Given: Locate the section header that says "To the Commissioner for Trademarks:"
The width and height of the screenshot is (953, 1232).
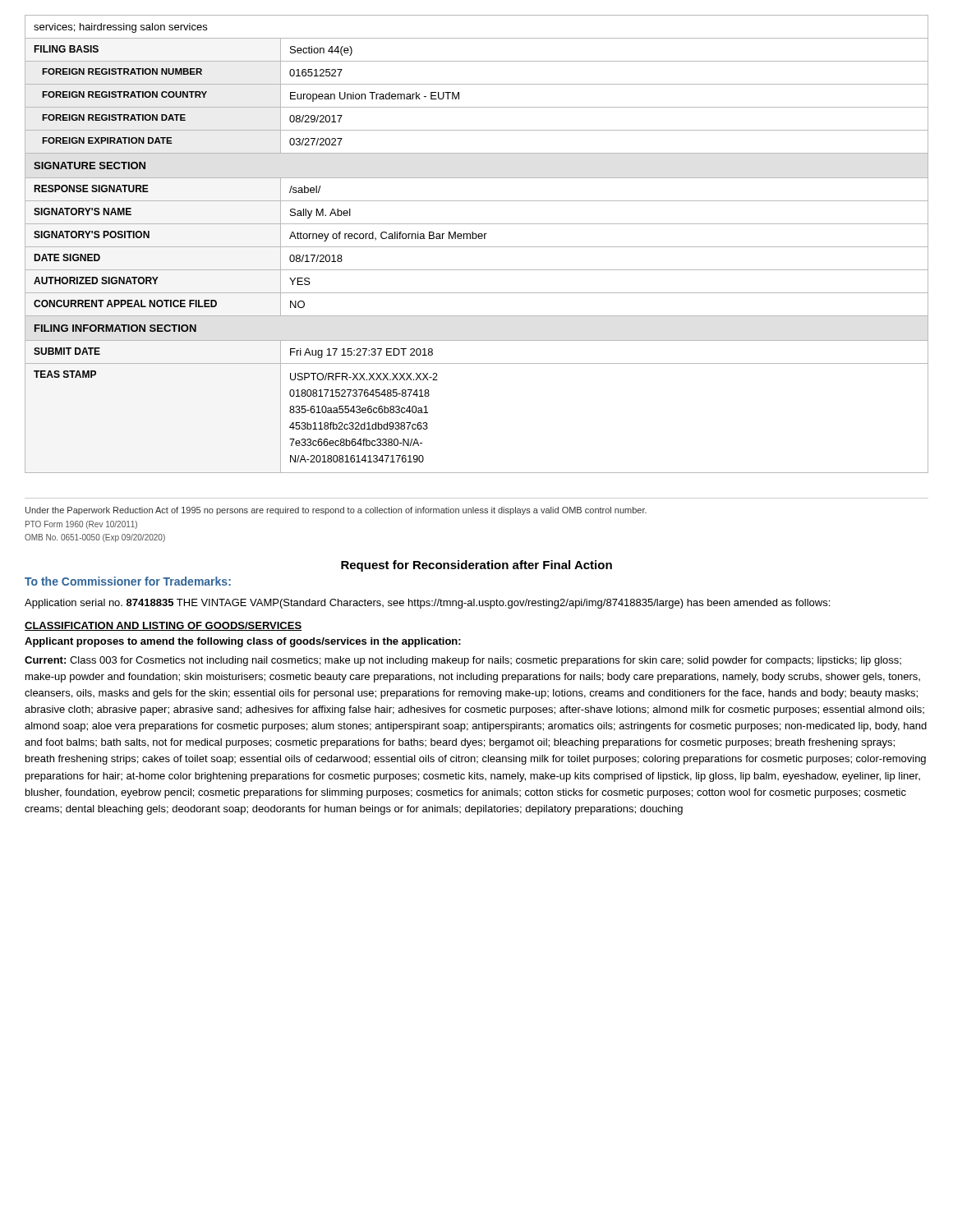Looking at the screenshot, I should [128, 581].
